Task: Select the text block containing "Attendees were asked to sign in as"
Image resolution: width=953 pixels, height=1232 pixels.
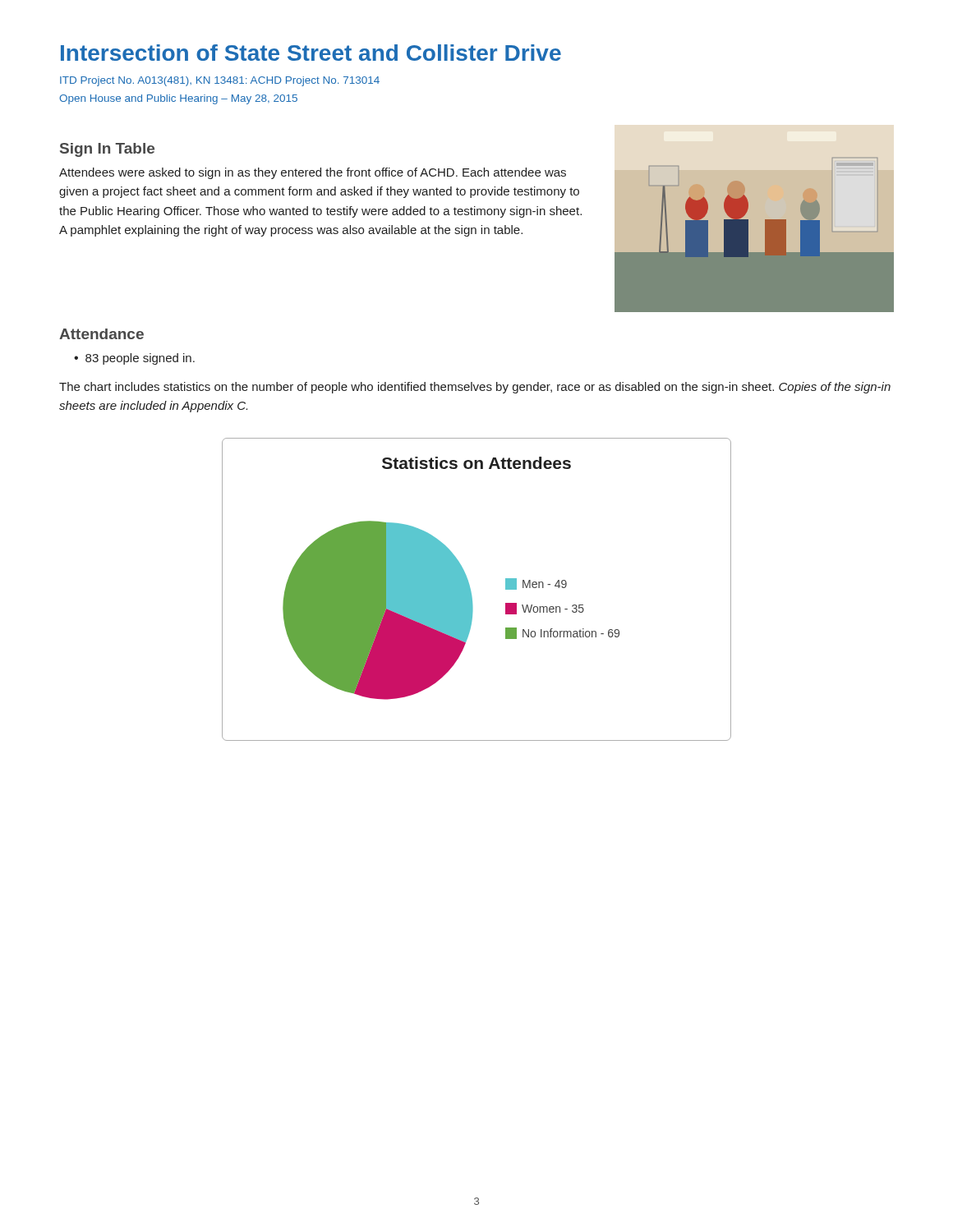Action: 325,201
